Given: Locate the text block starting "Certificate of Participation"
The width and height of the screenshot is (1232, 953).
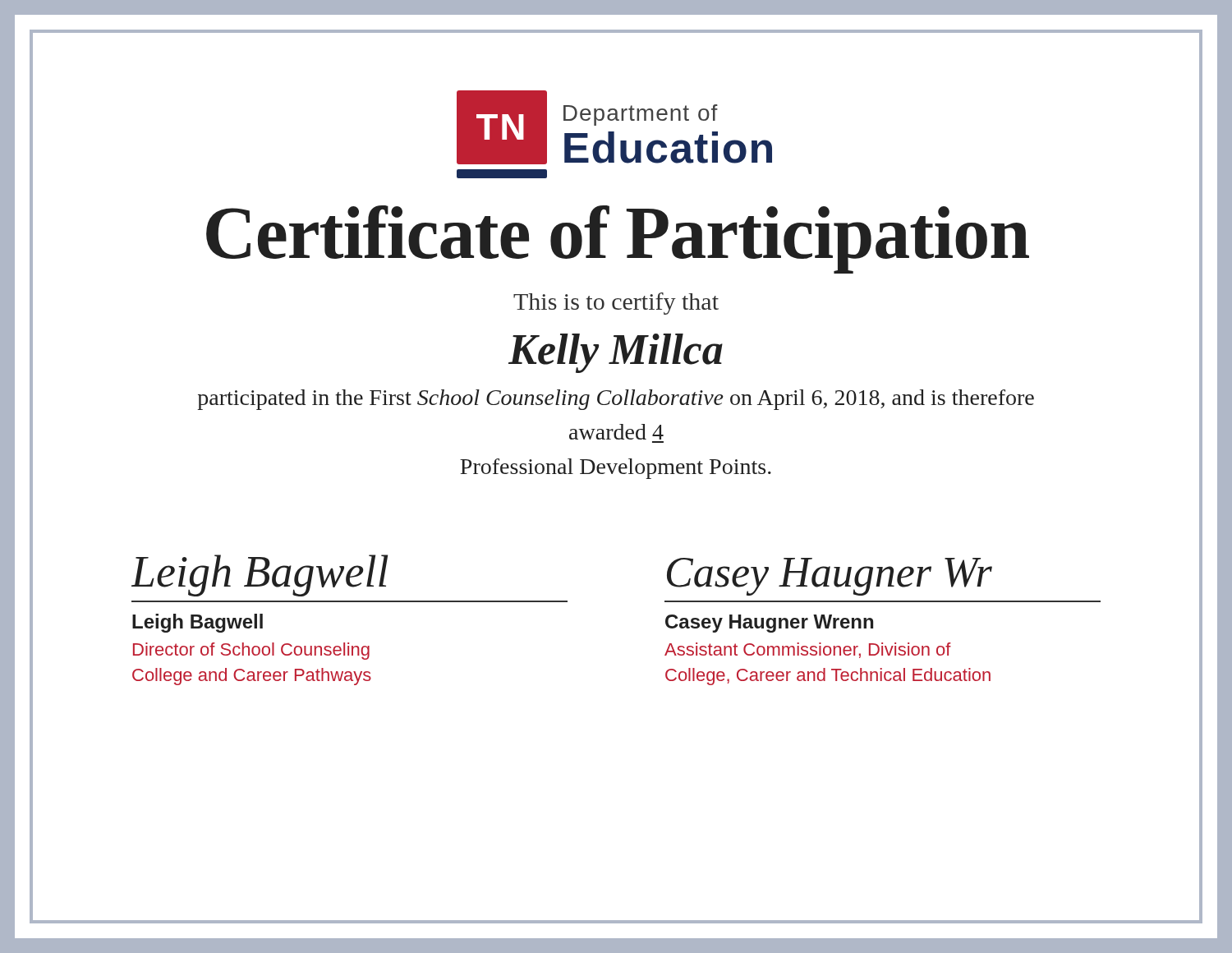Looking at the screenshot, I should pyautogui.click(x=616, y=234).
